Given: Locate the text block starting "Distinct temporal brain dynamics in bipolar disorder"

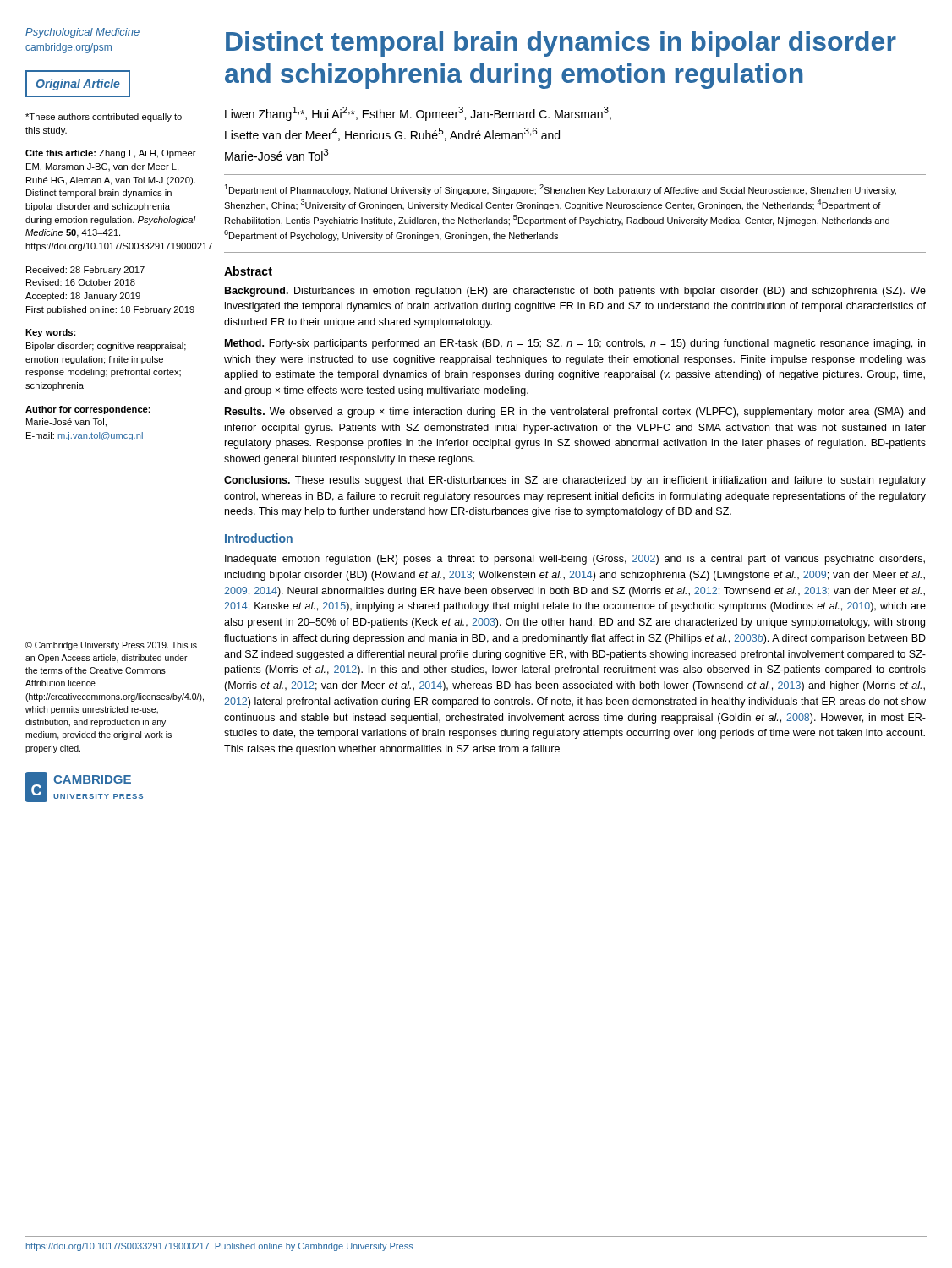Looking at the screenshot, I should (560, 58).
